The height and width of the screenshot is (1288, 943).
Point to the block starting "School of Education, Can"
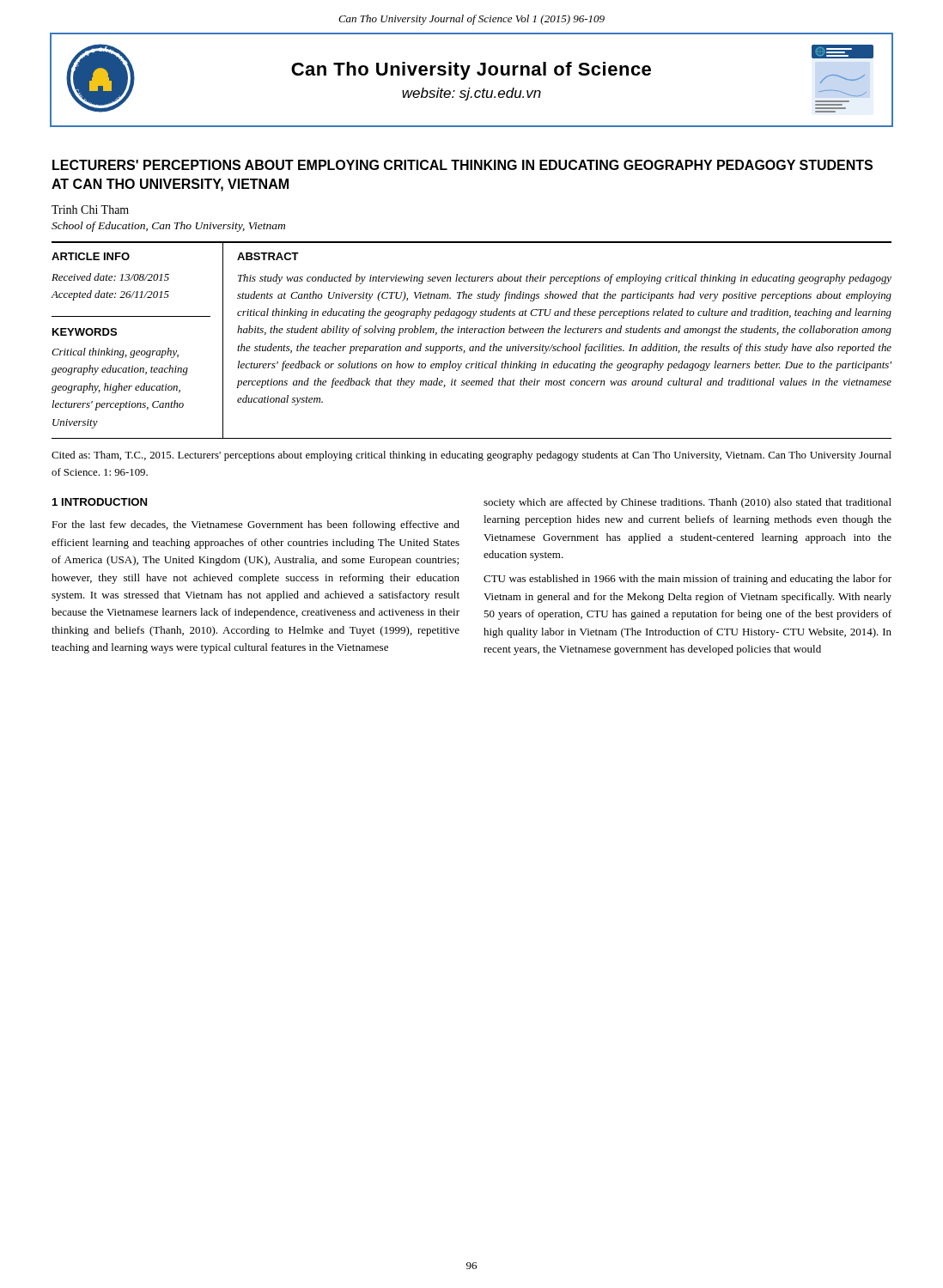(x=169, y=226)
